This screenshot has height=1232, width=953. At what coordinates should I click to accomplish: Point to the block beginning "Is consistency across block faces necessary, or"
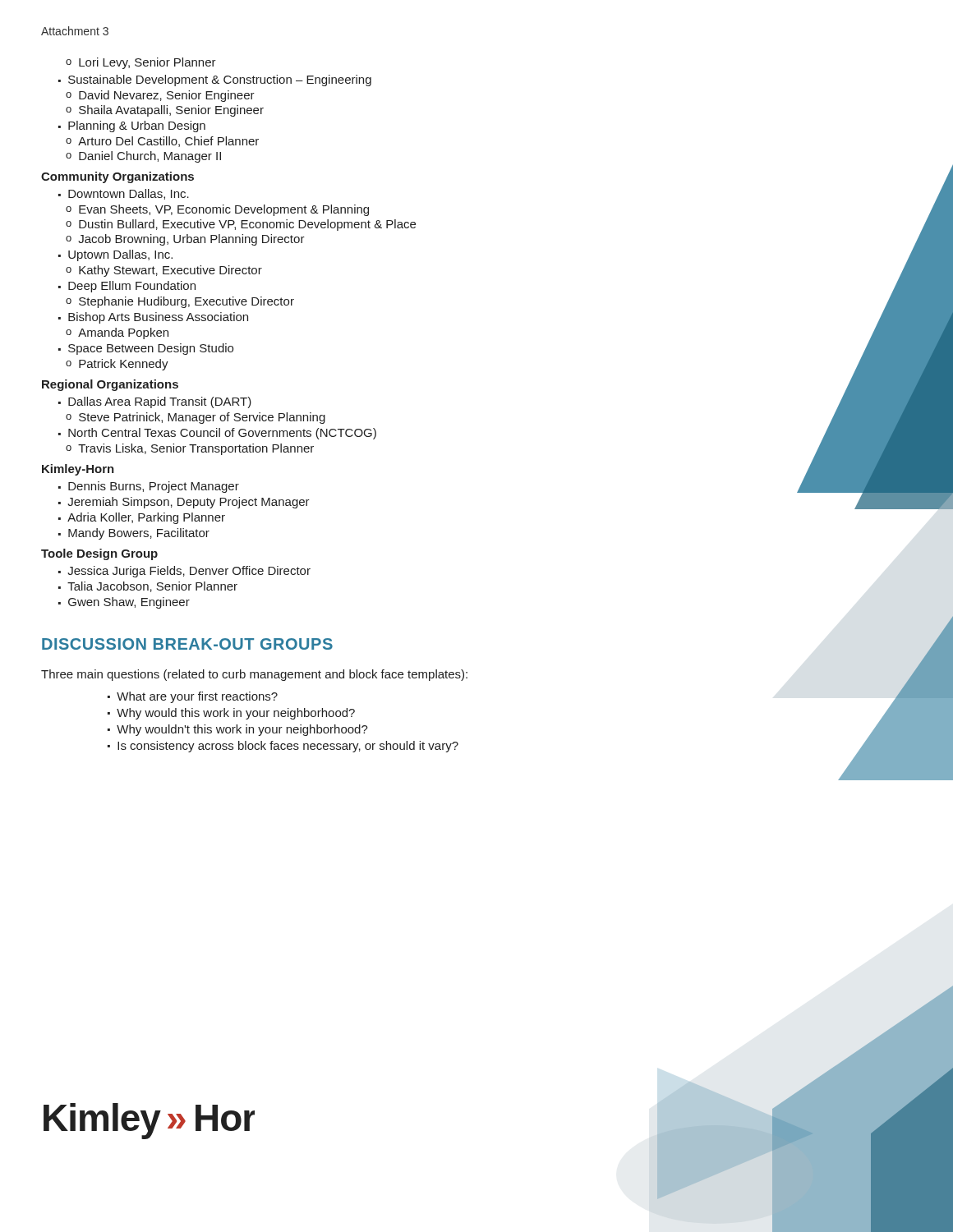[x=367, y=745]
